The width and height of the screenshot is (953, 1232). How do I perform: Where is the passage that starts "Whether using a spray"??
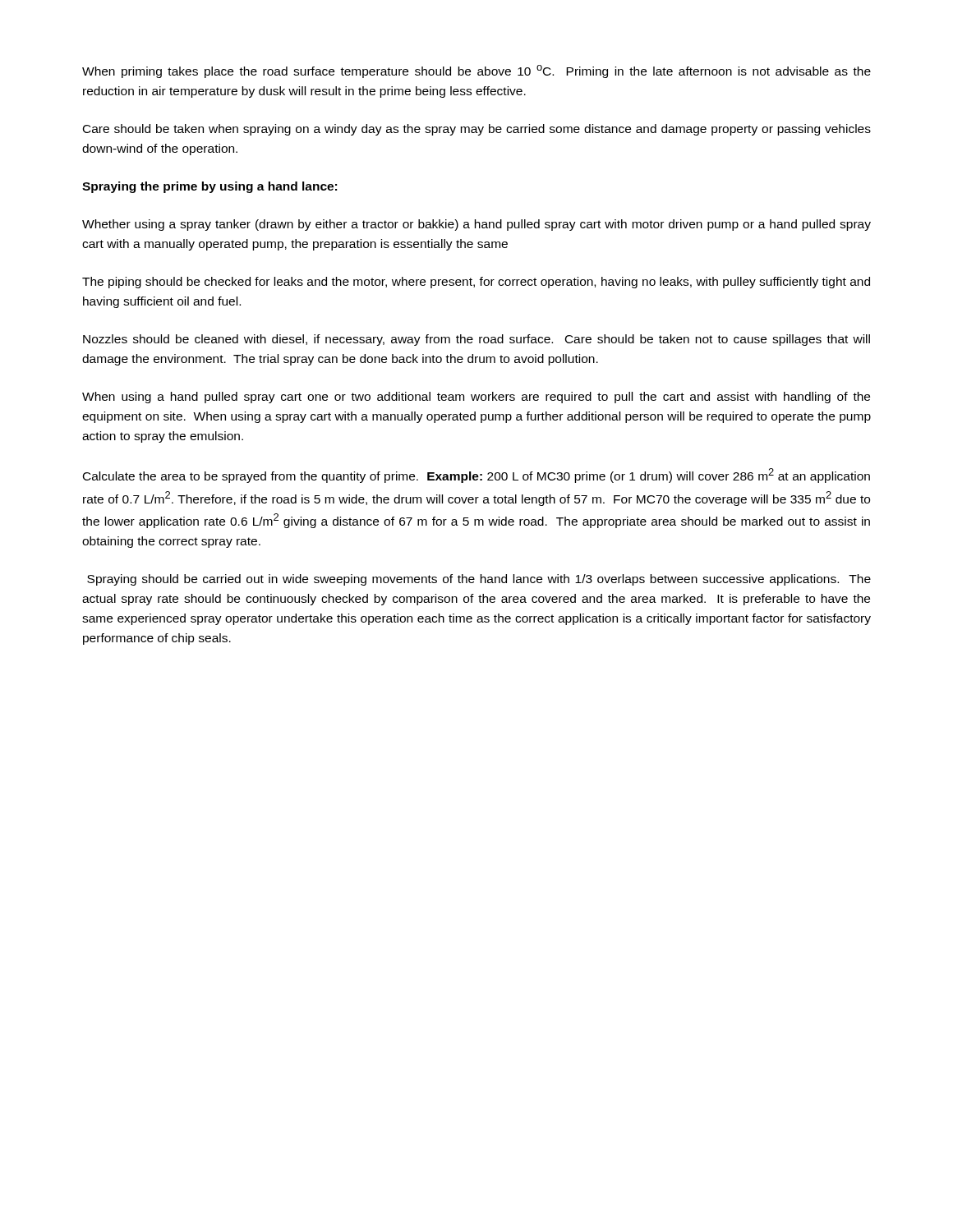[476, 234]
